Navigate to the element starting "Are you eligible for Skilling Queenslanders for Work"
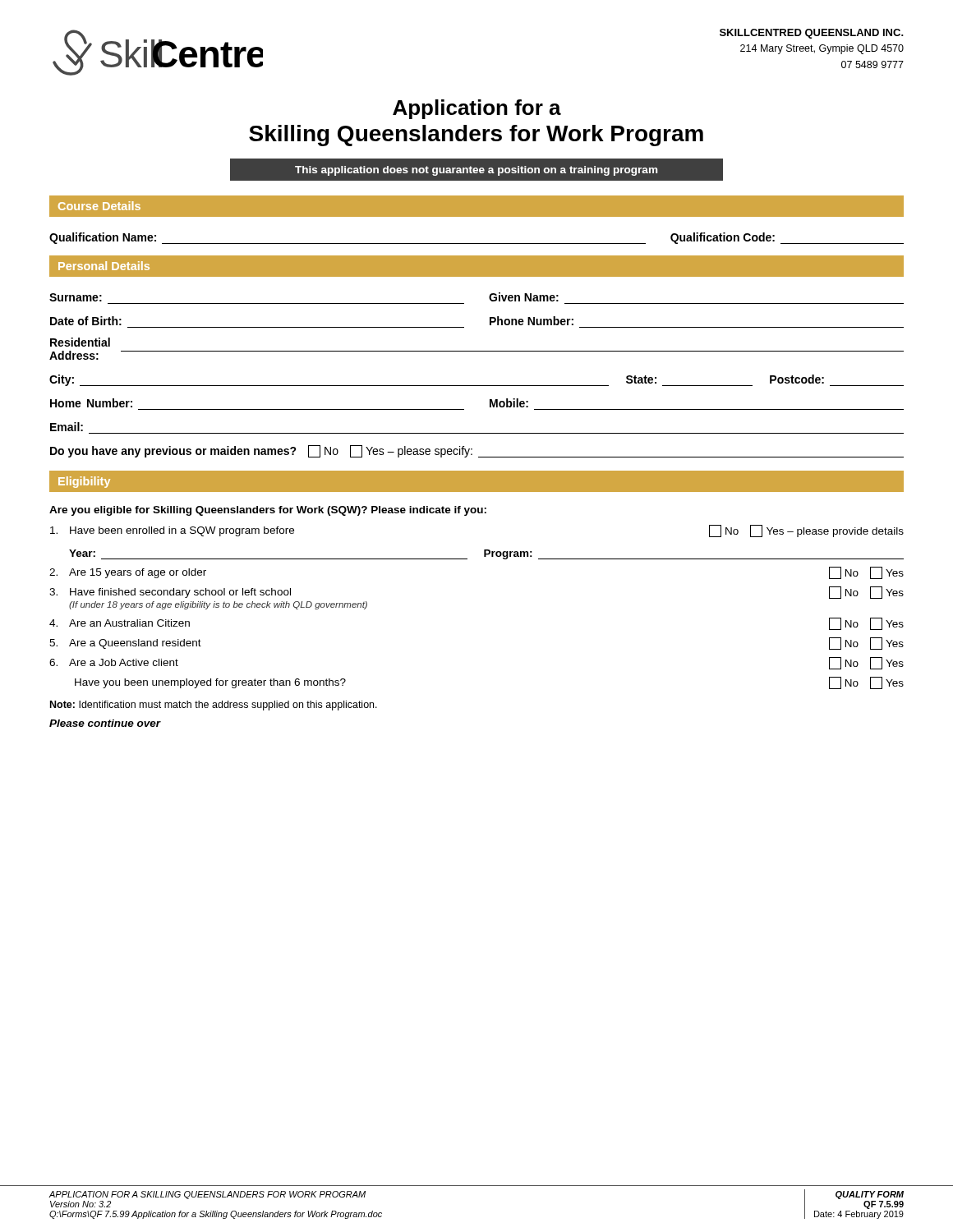 [268, 510]
